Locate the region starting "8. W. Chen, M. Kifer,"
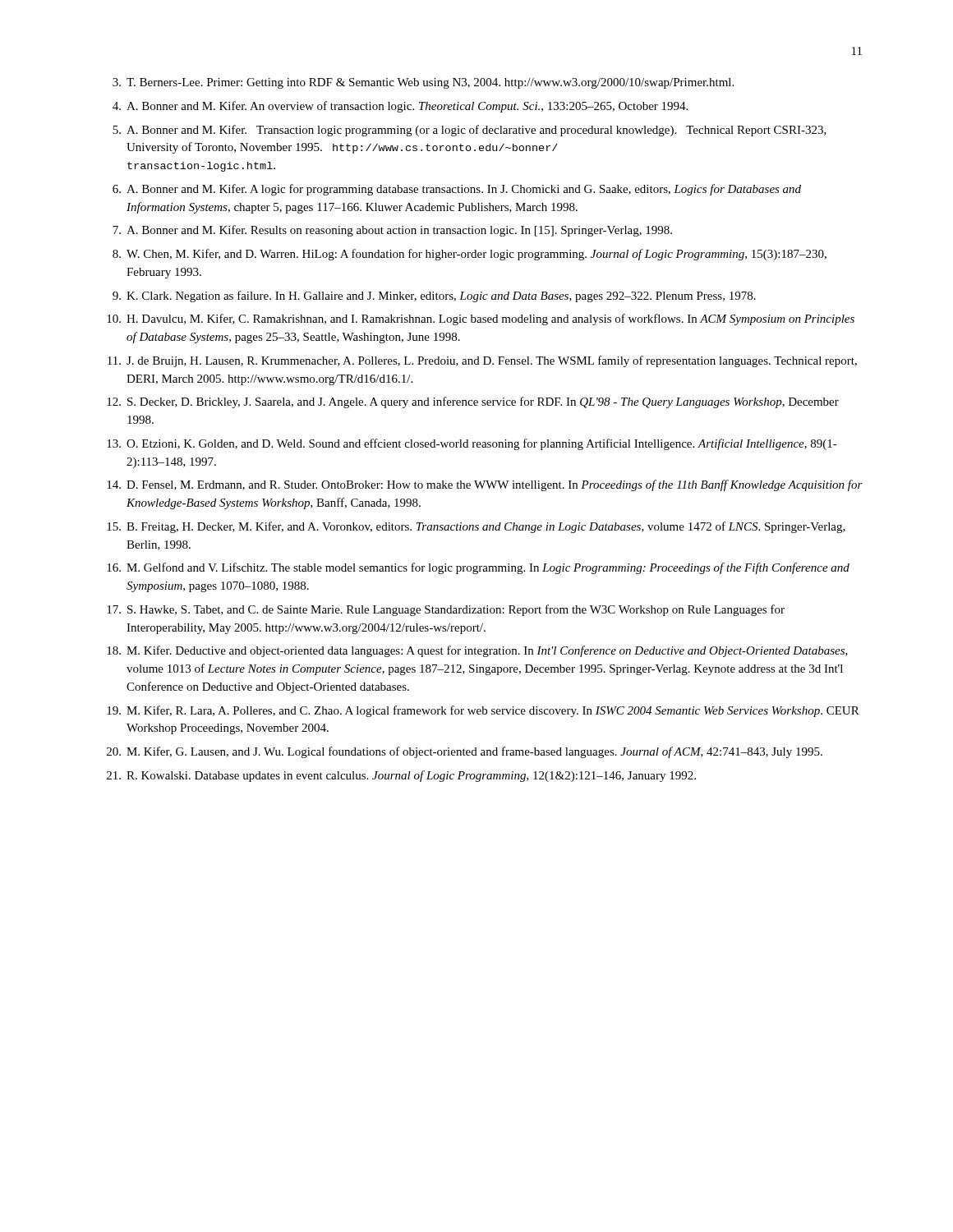Screen dimensions: 1232x953 pyautogui.click(x=476, y=263)
